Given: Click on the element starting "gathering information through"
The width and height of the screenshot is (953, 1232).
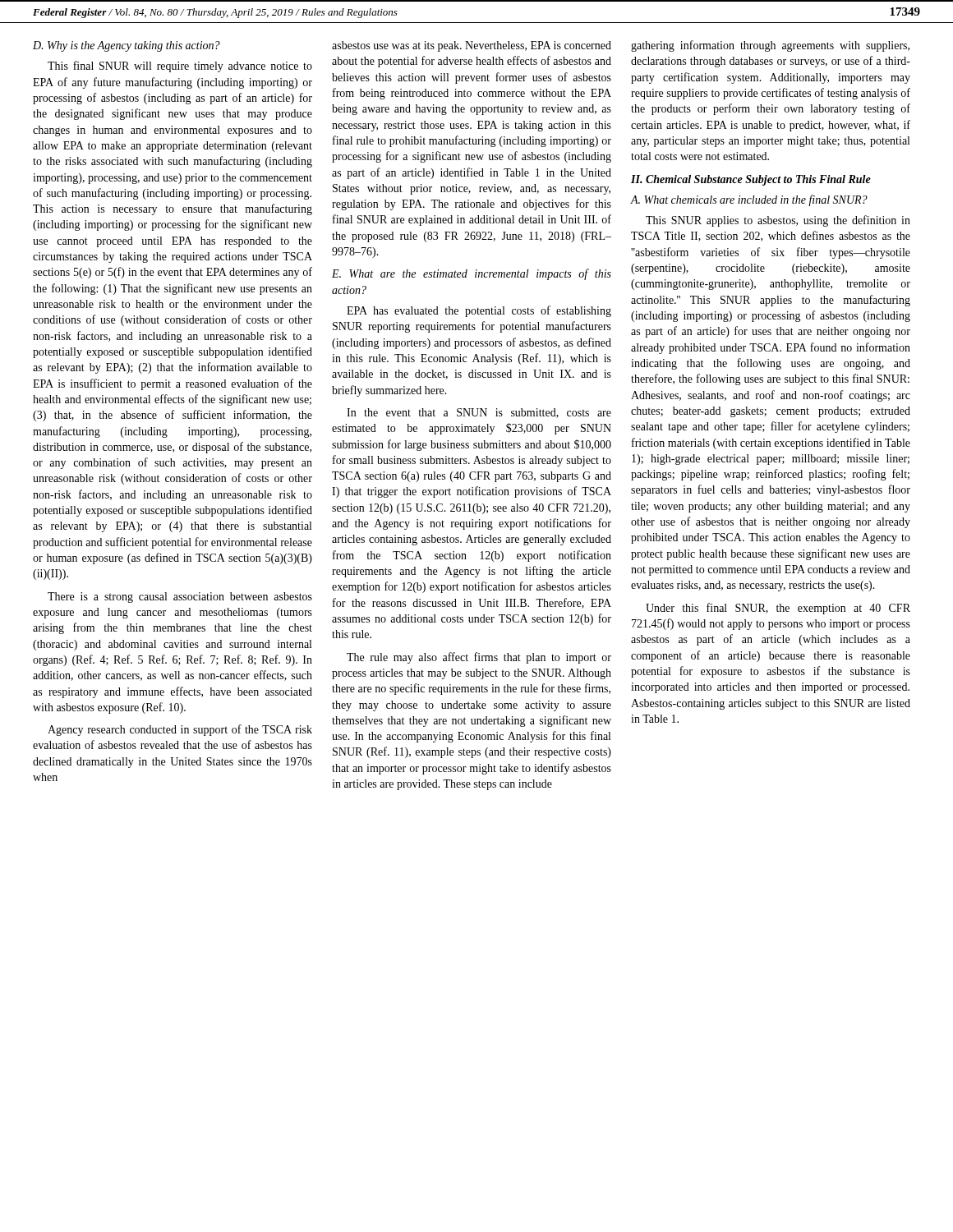Looking at the screenshot, I should click(x=771, y=101).
